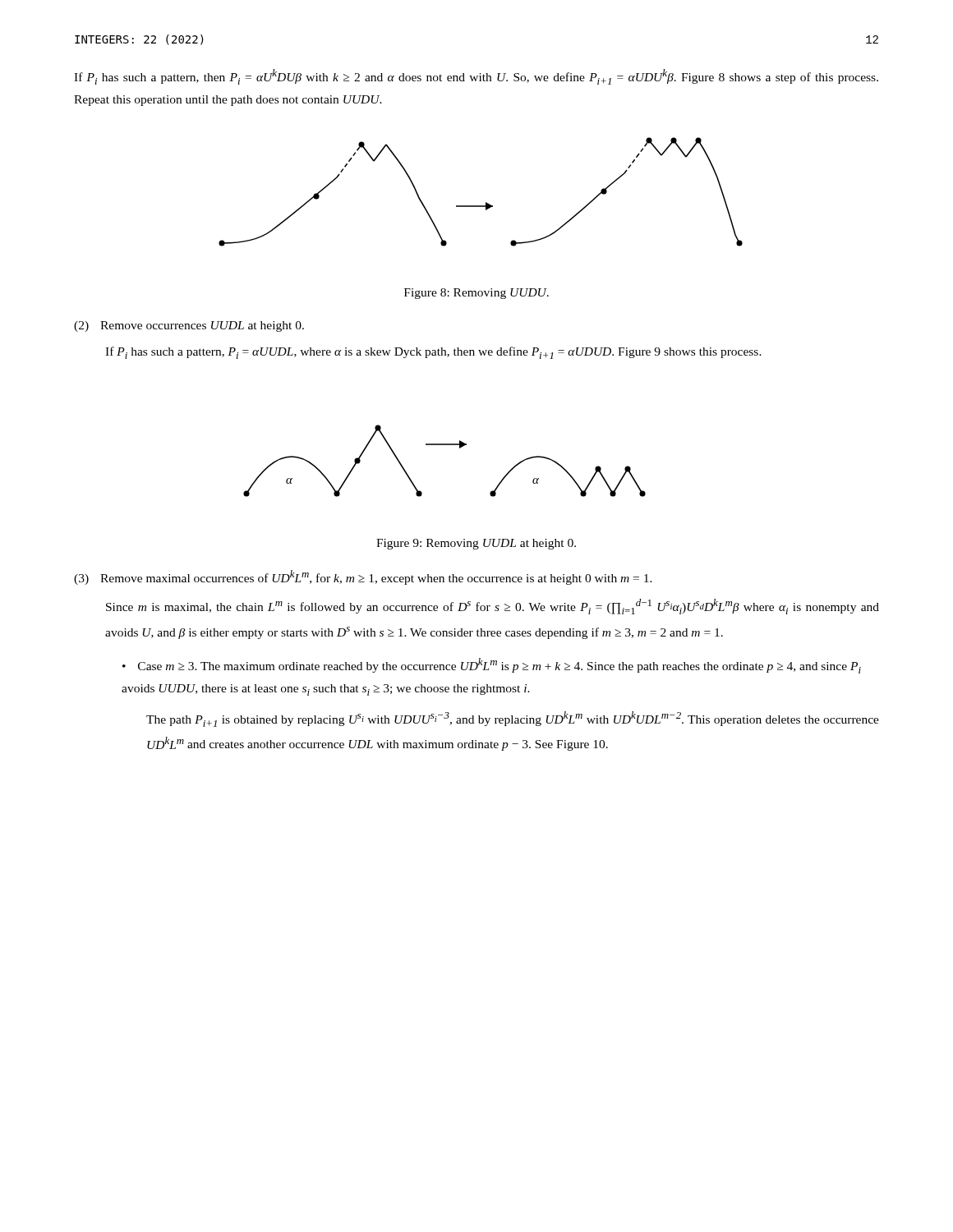This screenshot has width=953, height=1232.
Task: Point to the block beginning "Since m is"
Action: pyautogui.click(x=492, y=618)
